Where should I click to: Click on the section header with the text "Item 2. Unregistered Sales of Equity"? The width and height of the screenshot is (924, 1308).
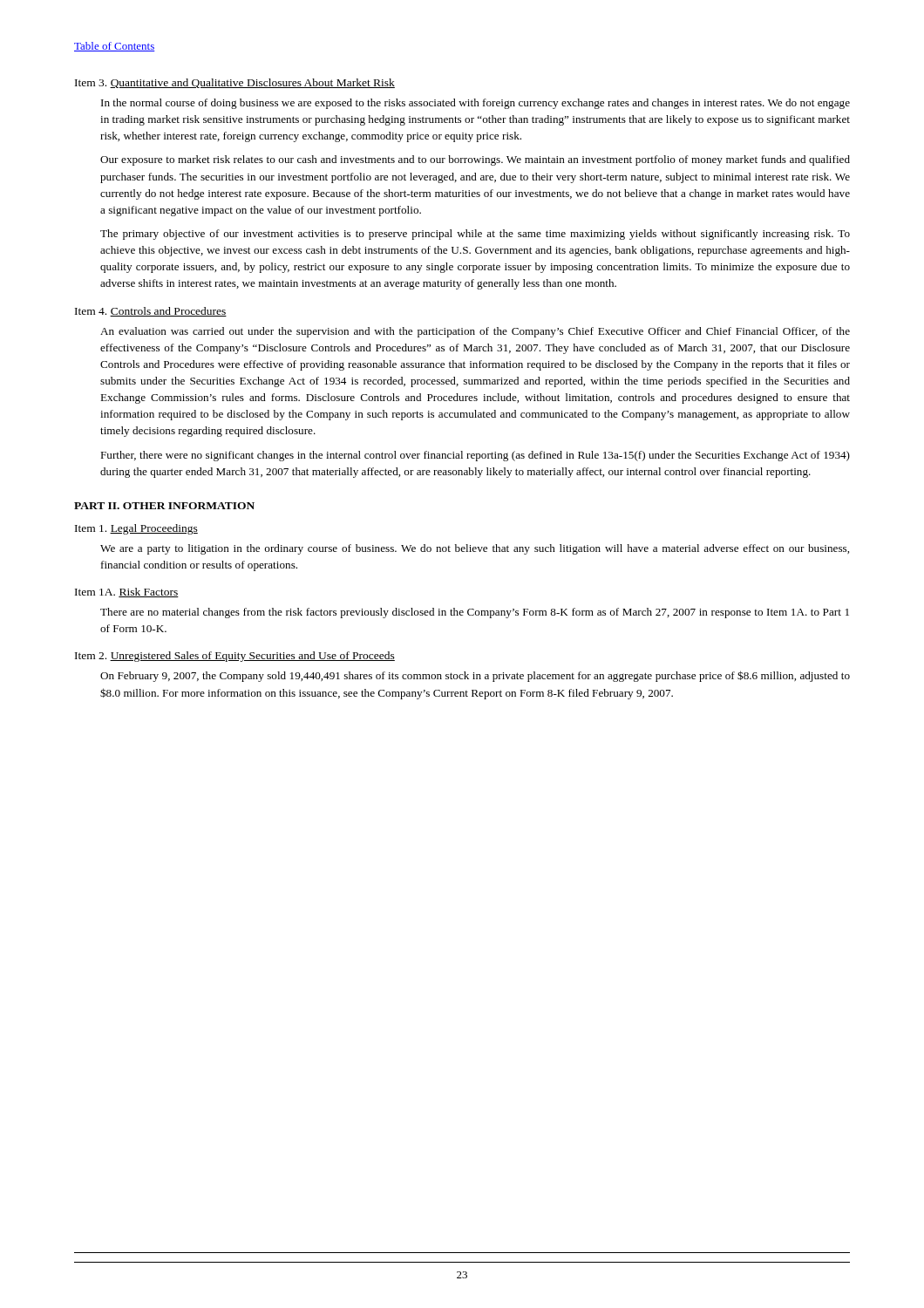tap(234, 656)
